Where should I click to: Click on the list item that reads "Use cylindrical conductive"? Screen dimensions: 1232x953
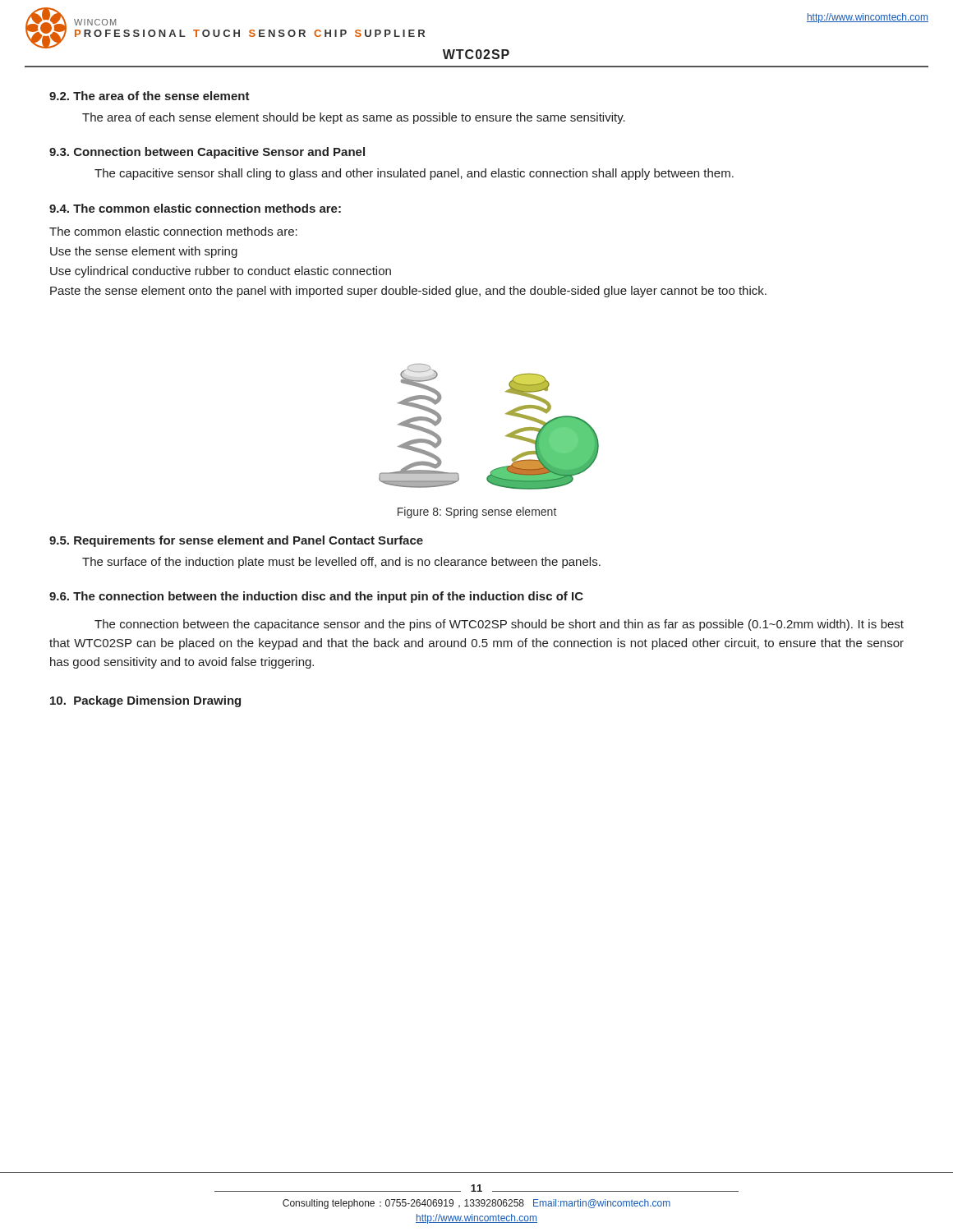point(221,270)
